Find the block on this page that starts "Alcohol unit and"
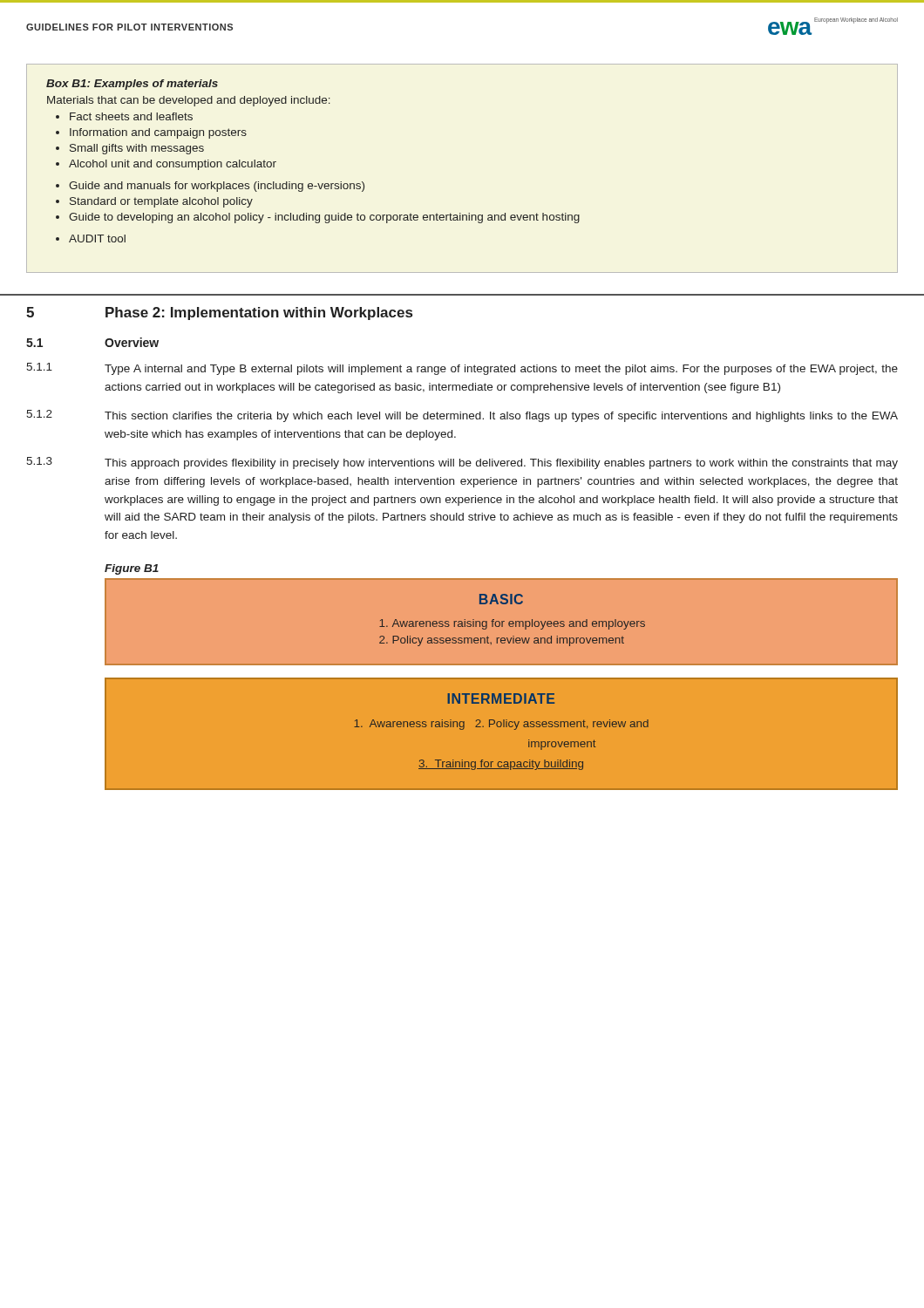Viewport: 924px width, 1308px height. [173, 164]
